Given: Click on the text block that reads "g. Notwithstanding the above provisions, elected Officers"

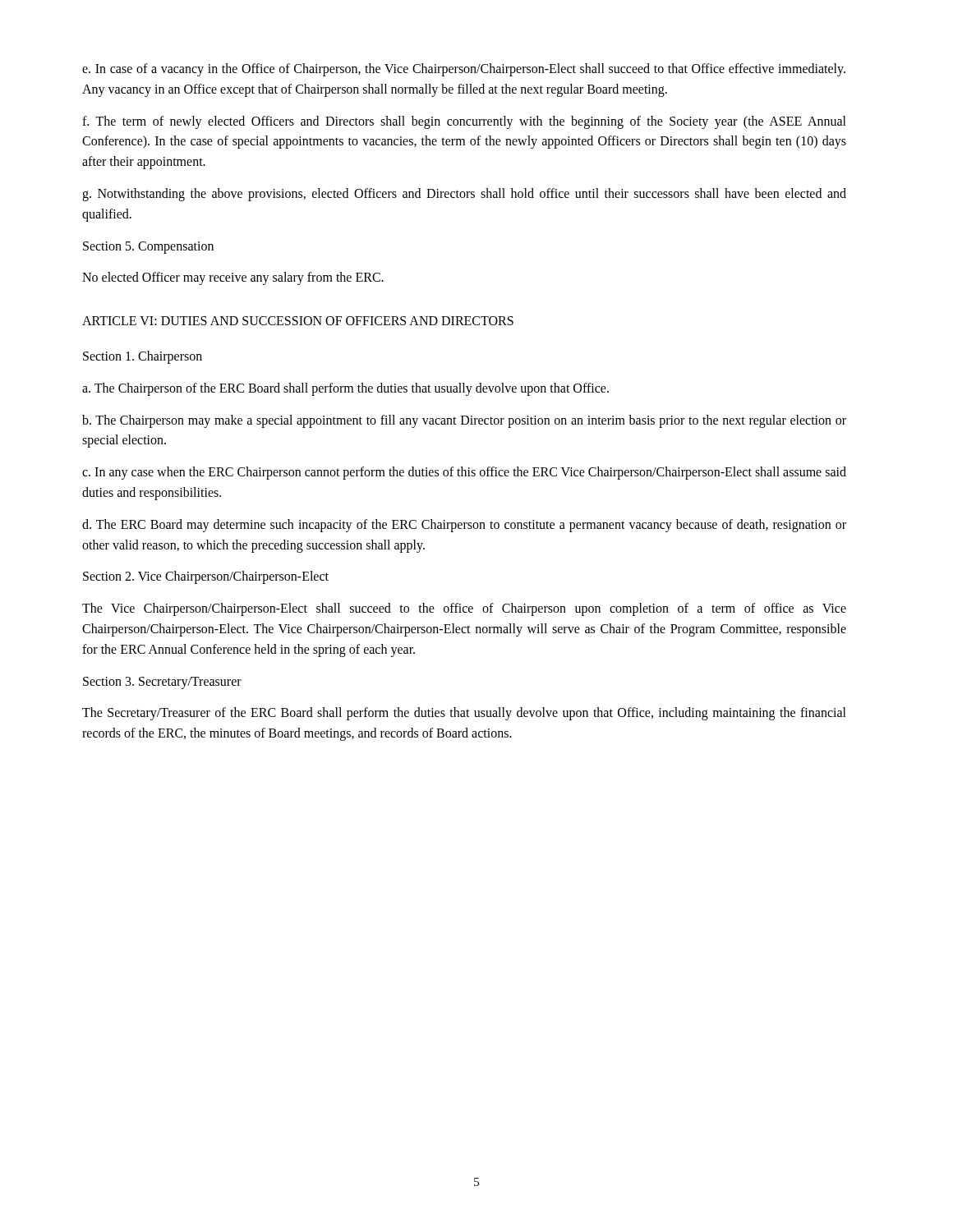Looking at the screenshot, I should point(464,204).
